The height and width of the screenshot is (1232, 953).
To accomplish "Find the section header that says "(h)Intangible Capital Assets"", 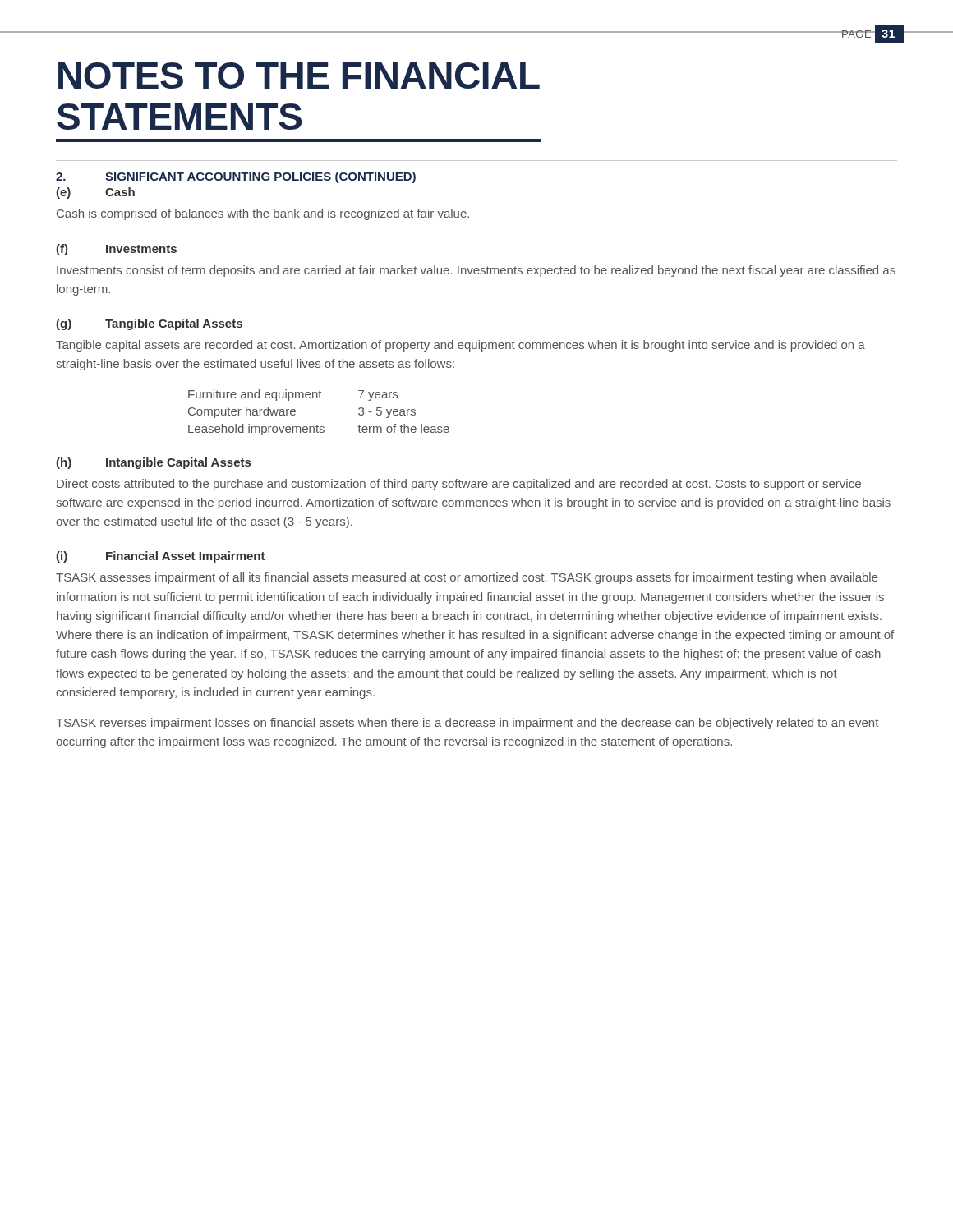I will pyautogui.click(x=153, y=463).
